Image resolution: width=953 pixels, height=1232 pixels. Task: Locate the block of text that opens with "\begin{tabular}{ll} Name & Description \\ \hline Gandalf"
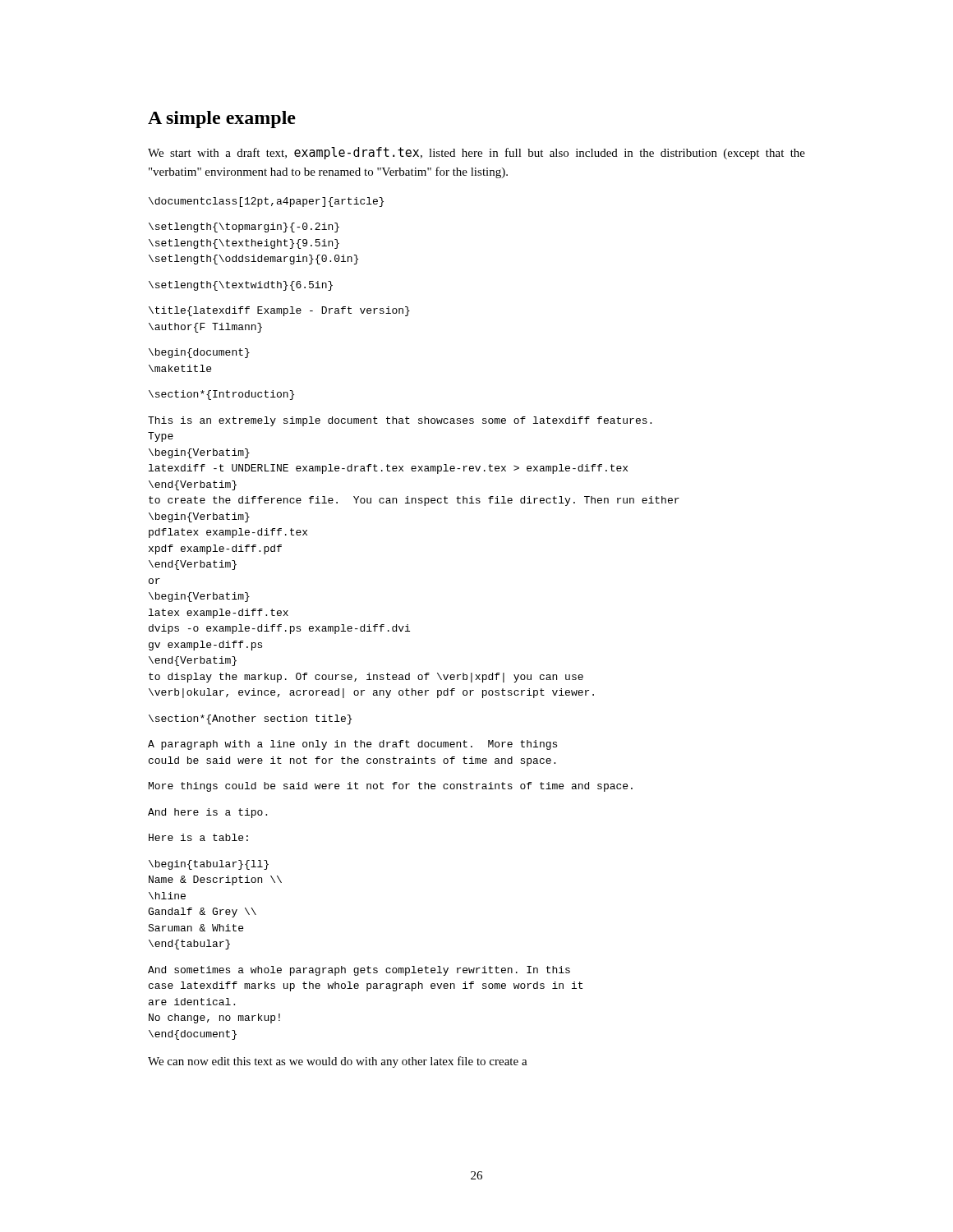point(209,865)
